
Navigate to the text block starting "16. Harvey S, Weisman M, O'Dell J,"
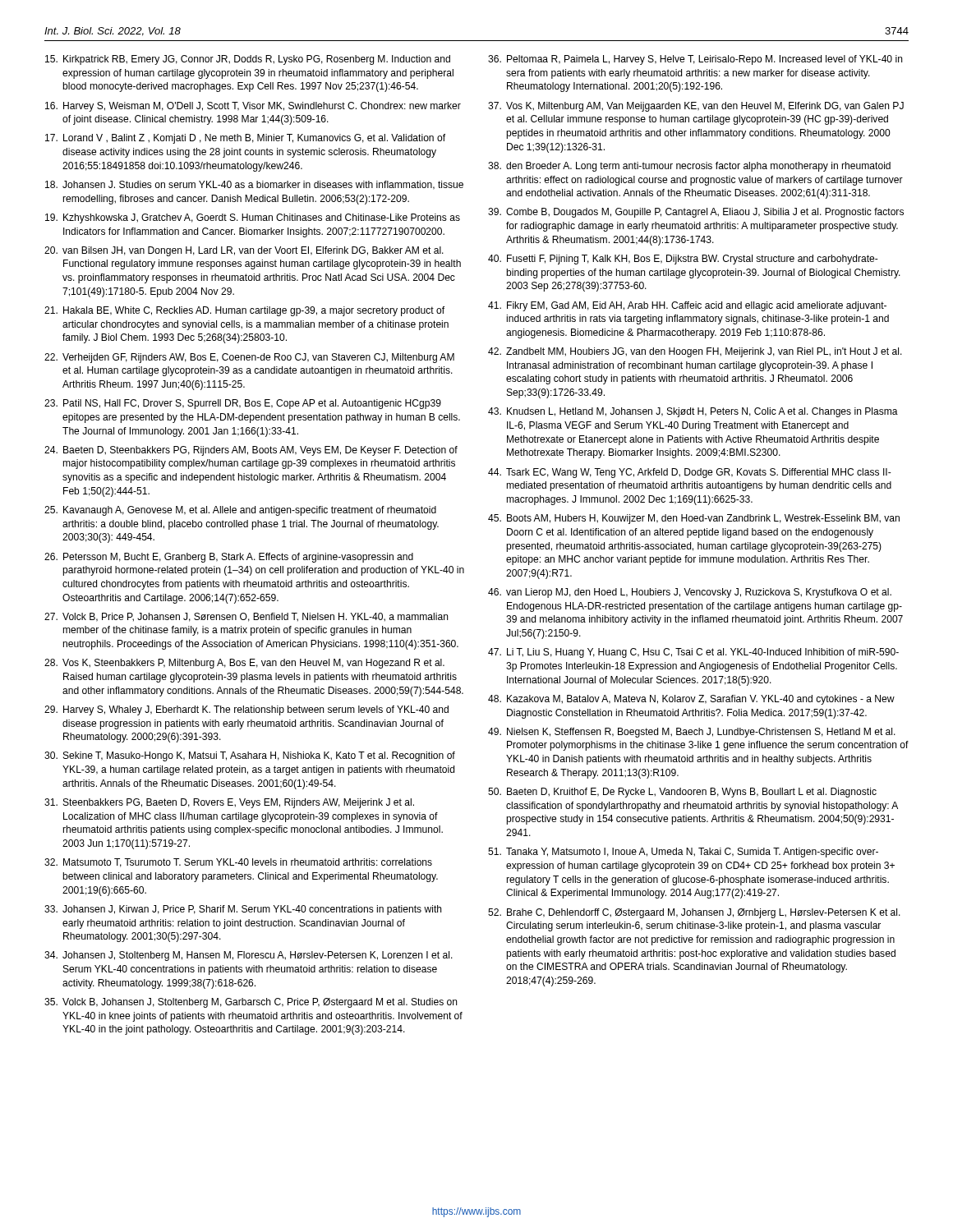pyautogui.click(x=255, y=113)
